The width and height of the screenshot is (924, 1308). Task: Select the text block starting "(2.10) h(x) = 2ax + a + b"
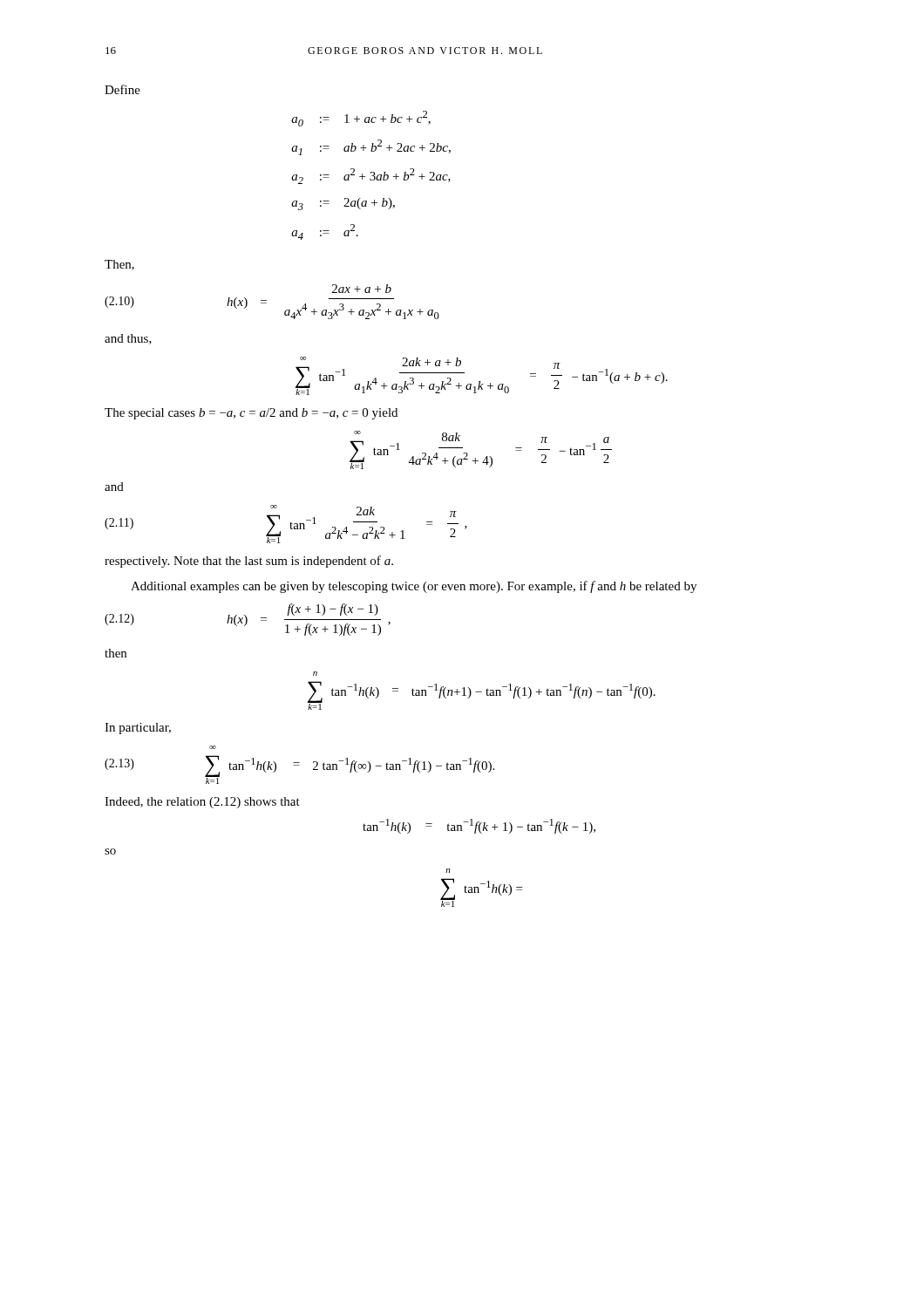[x=362, y=289]
